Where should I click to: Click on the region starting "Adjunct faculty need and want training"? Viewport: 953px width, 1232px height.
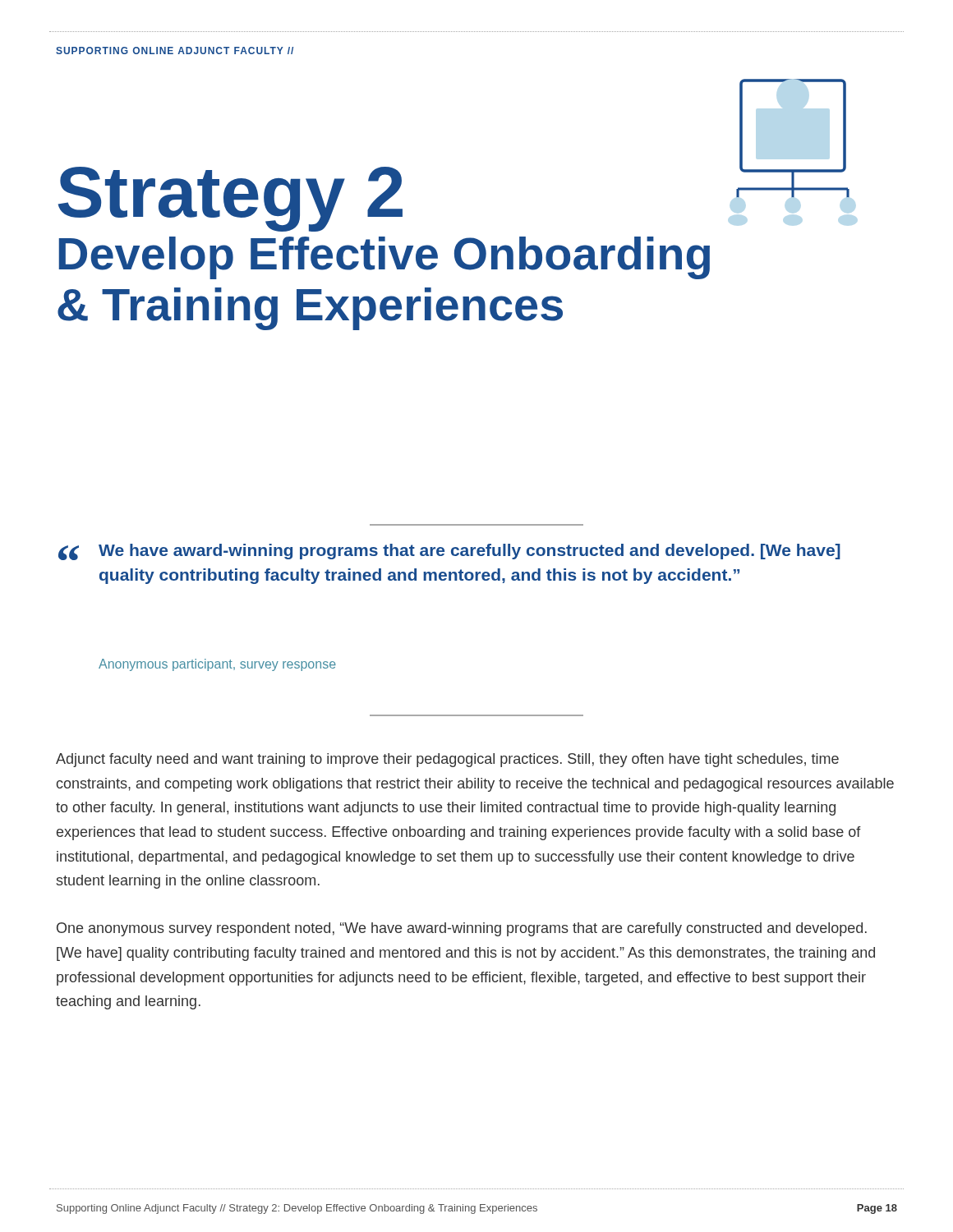tap(447, 760)
